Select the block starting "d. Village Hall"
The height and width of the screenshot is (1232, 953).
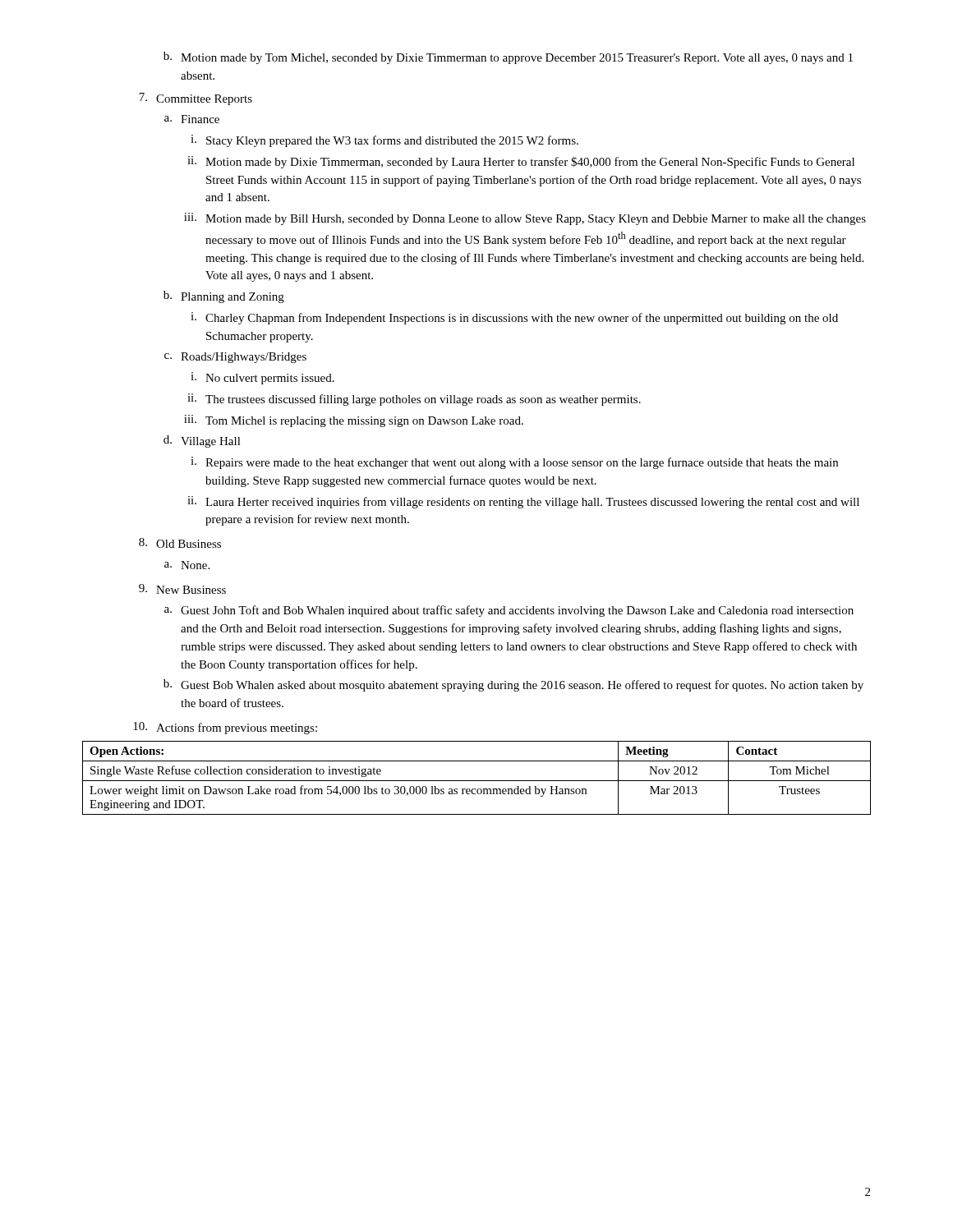(x=202, y=441)
